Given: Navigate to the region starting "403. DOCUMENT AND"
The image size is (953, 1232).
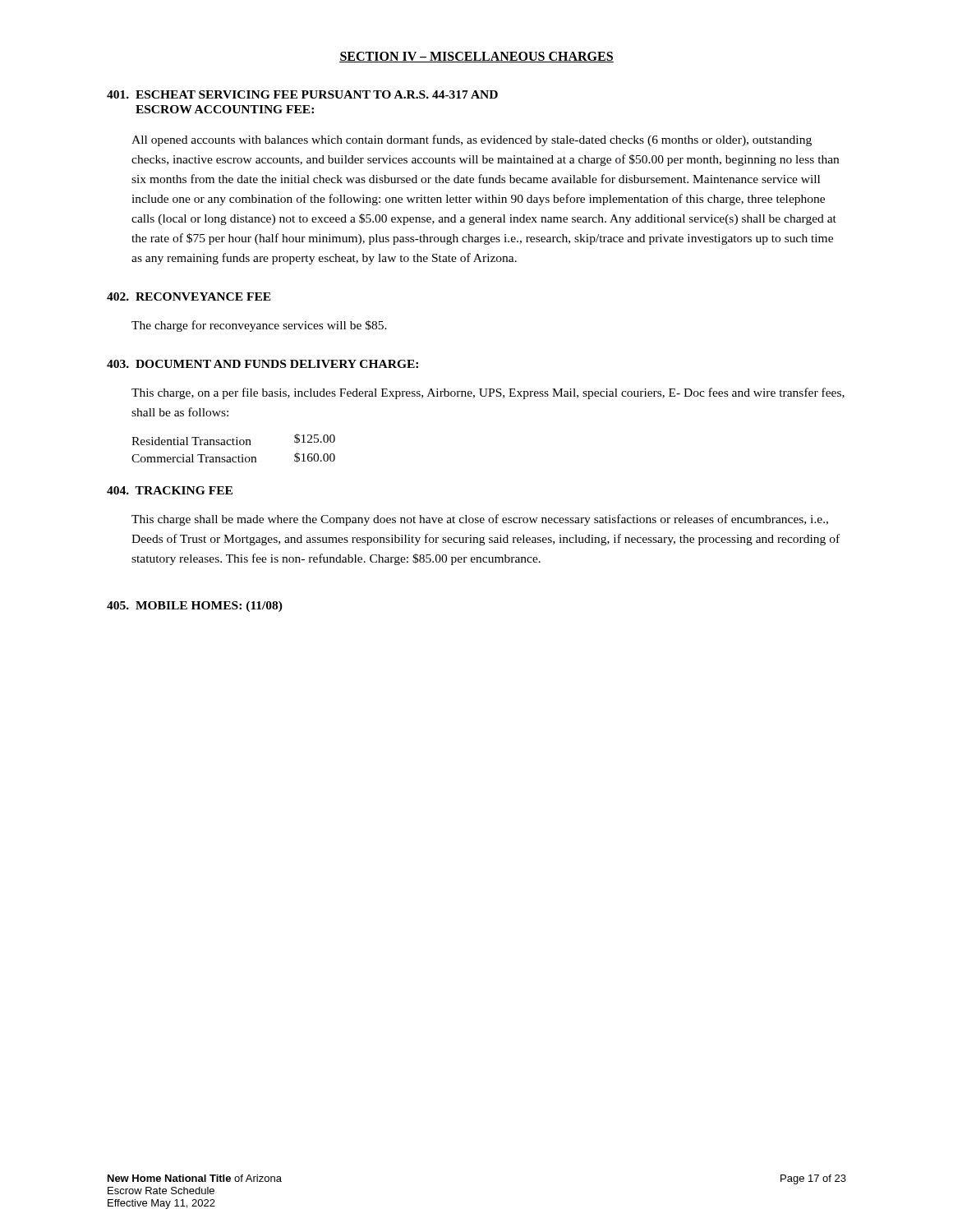Looking at the screenshot, I should [x=263, y=364].
